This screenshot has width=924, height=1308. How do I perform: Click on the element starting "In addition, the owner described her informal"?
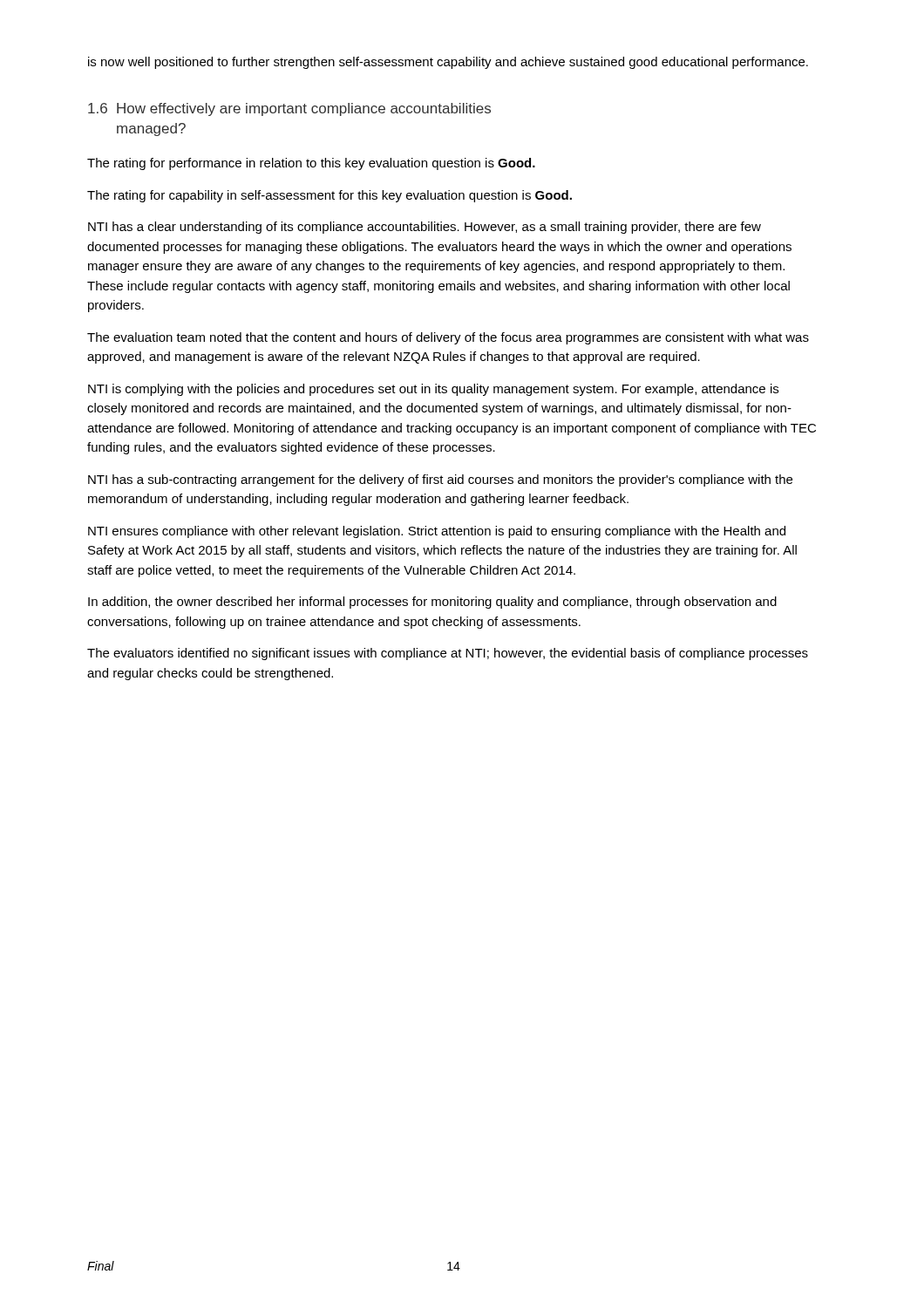click(453, 612)
